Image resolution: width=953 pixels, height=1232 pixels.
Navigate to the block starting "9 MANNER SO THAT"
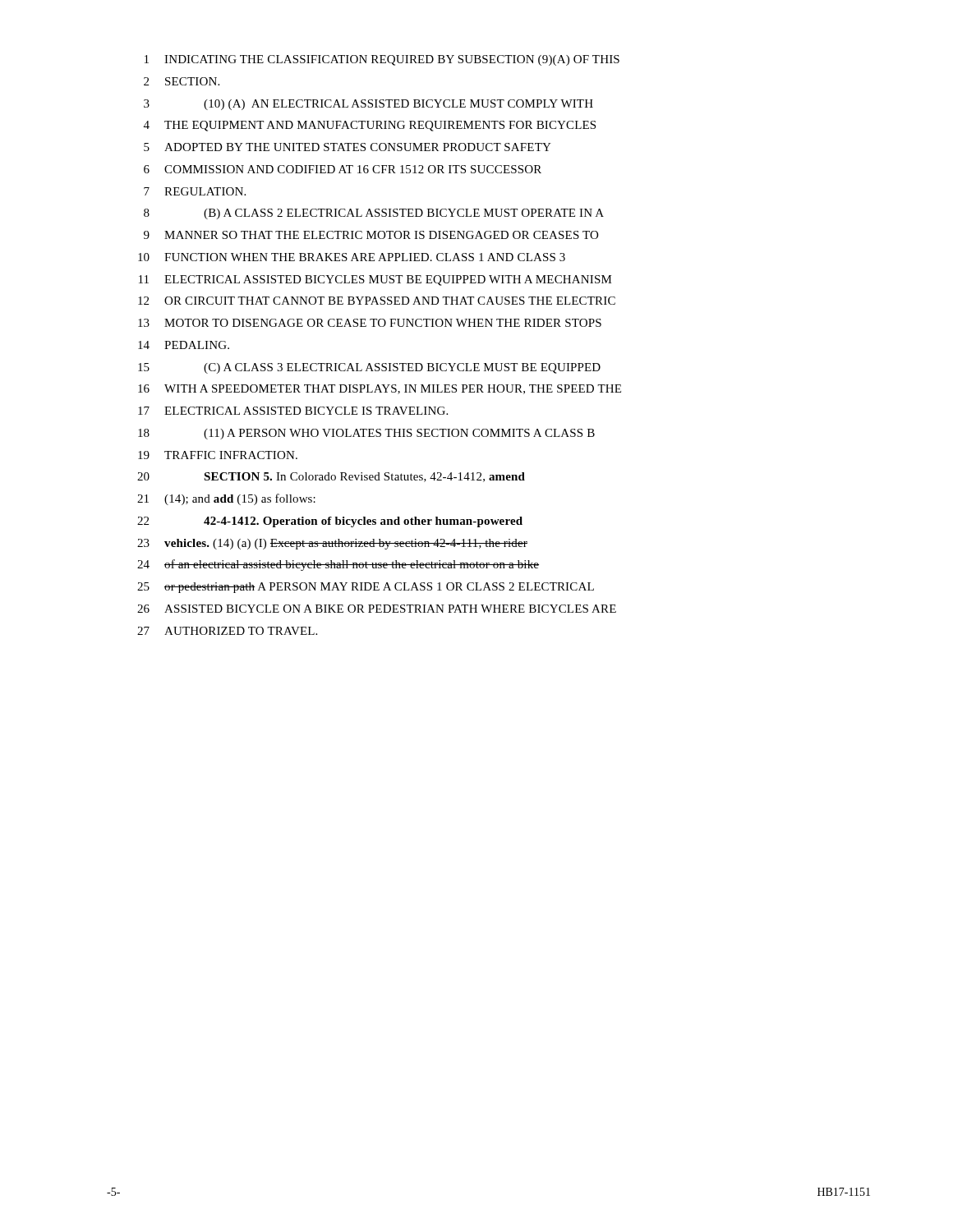[489, 235]
